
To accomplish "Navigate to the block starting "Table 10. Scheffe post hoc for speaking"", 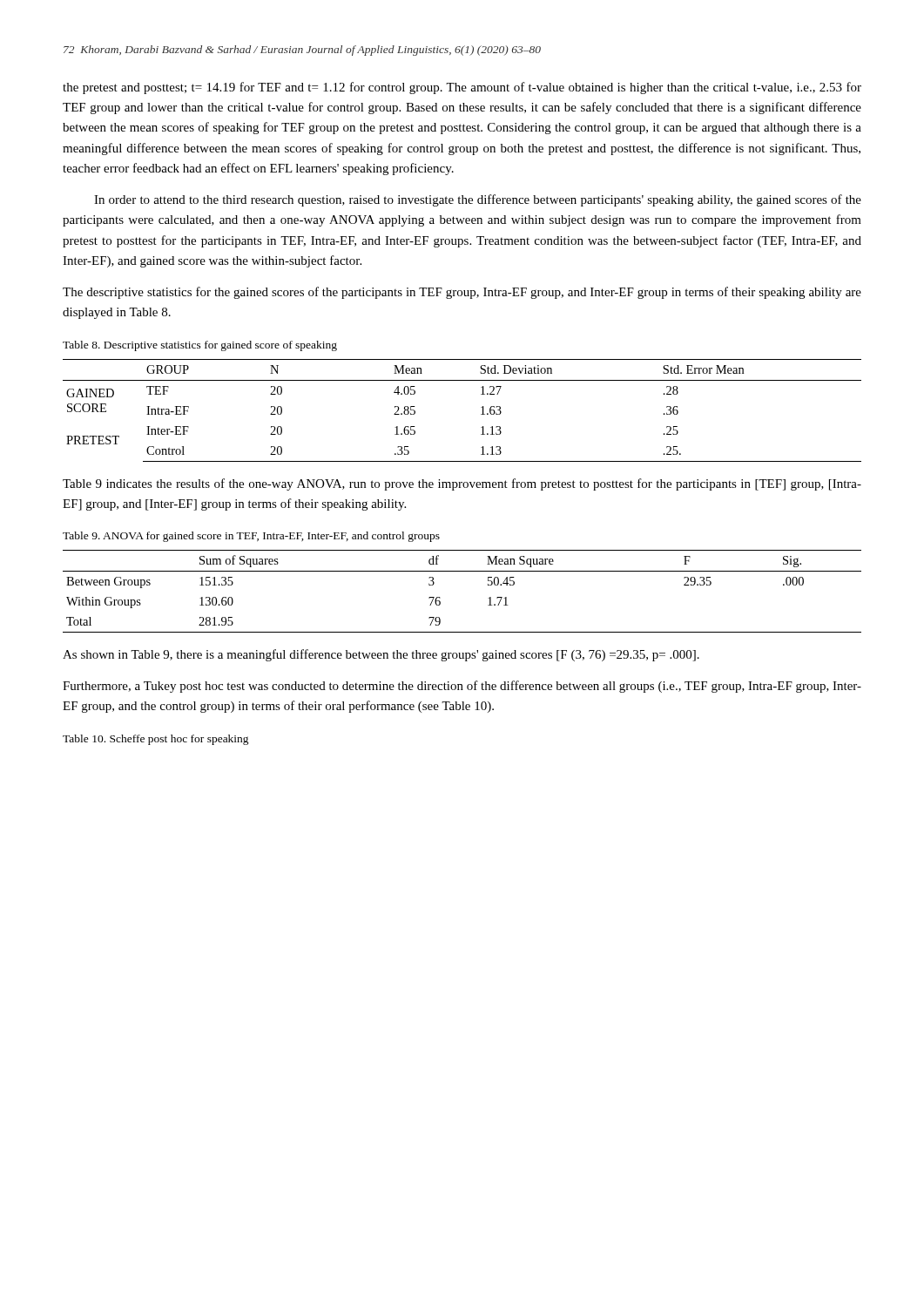I will 156,740.
